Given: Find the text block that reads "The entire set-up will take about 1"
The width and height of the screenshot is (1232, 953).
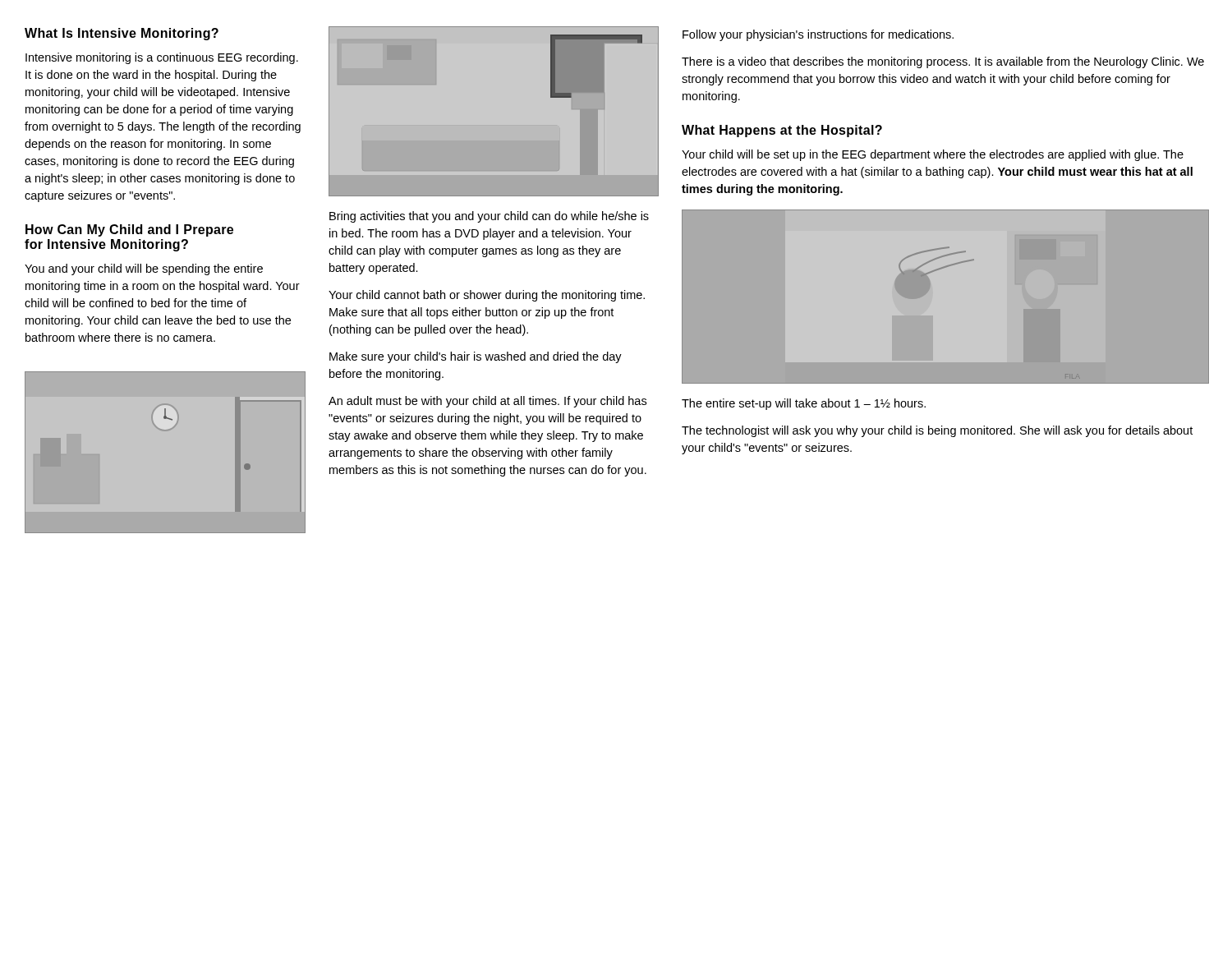Looking at the screenshot, I should [x=804, y=404].
